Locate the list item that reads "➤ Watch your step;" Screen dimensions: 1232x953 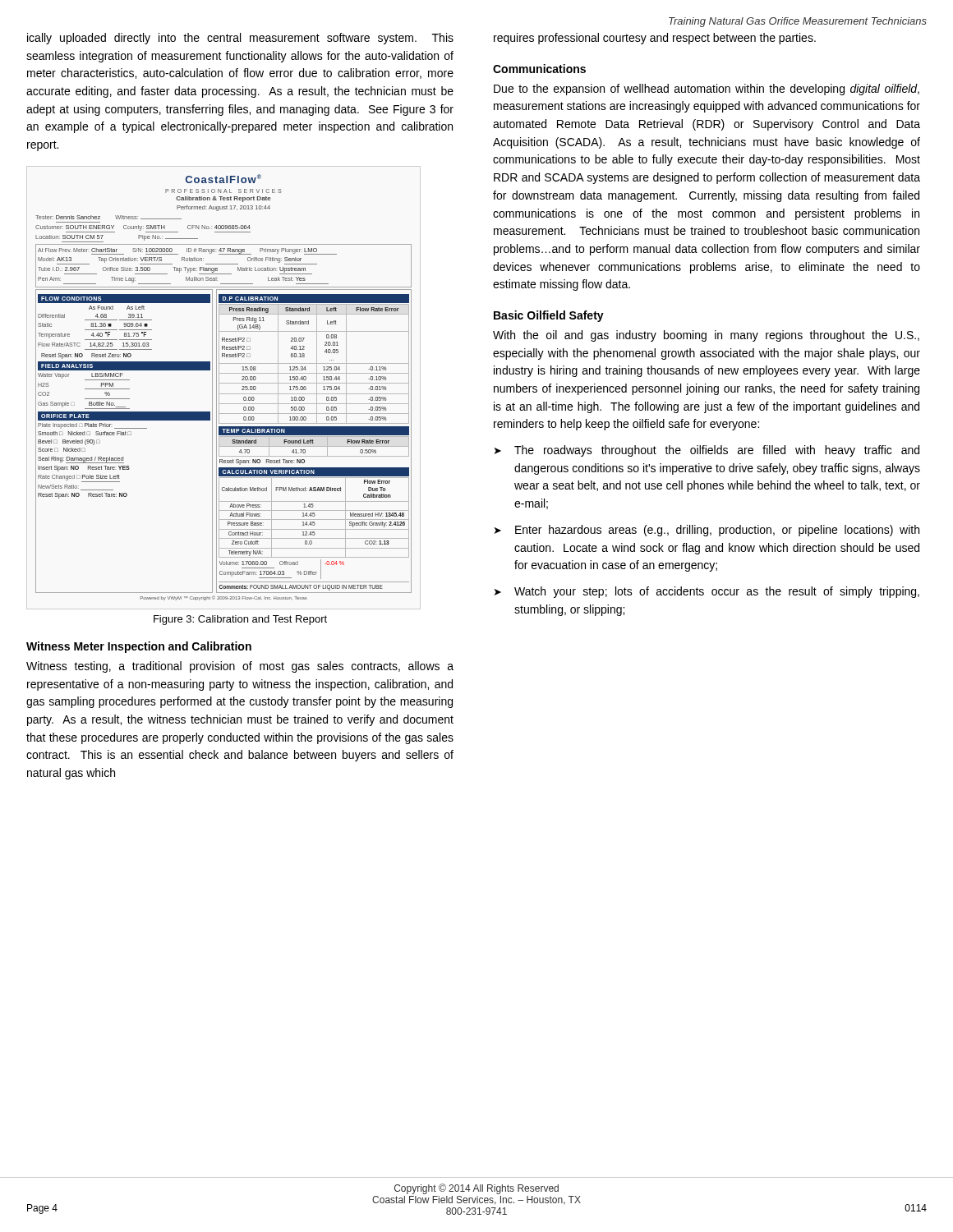click(x=707, y=601)
